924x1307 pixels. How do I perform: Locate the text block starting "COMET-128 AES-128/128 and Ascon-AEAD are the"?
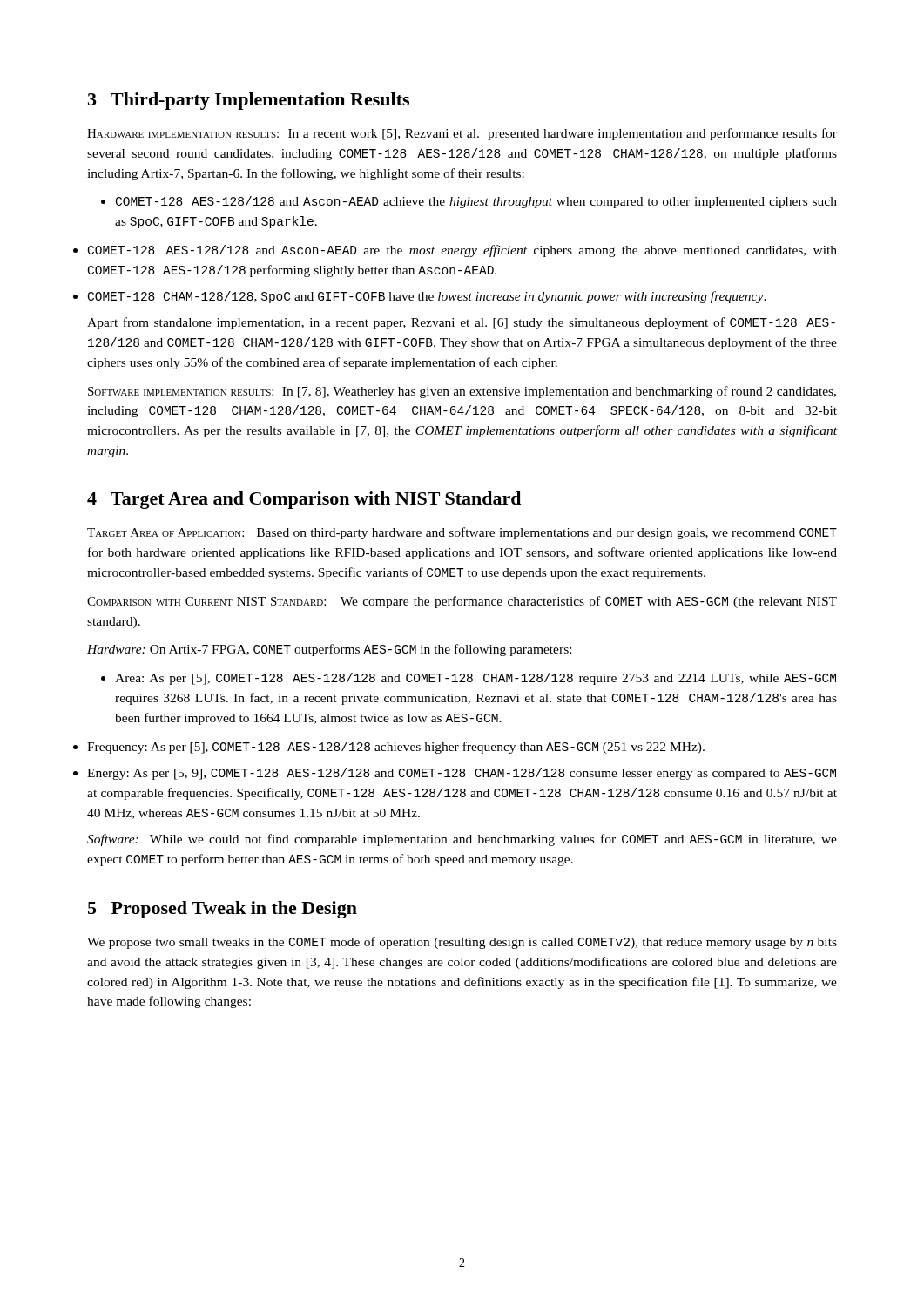tap(462, 261)
